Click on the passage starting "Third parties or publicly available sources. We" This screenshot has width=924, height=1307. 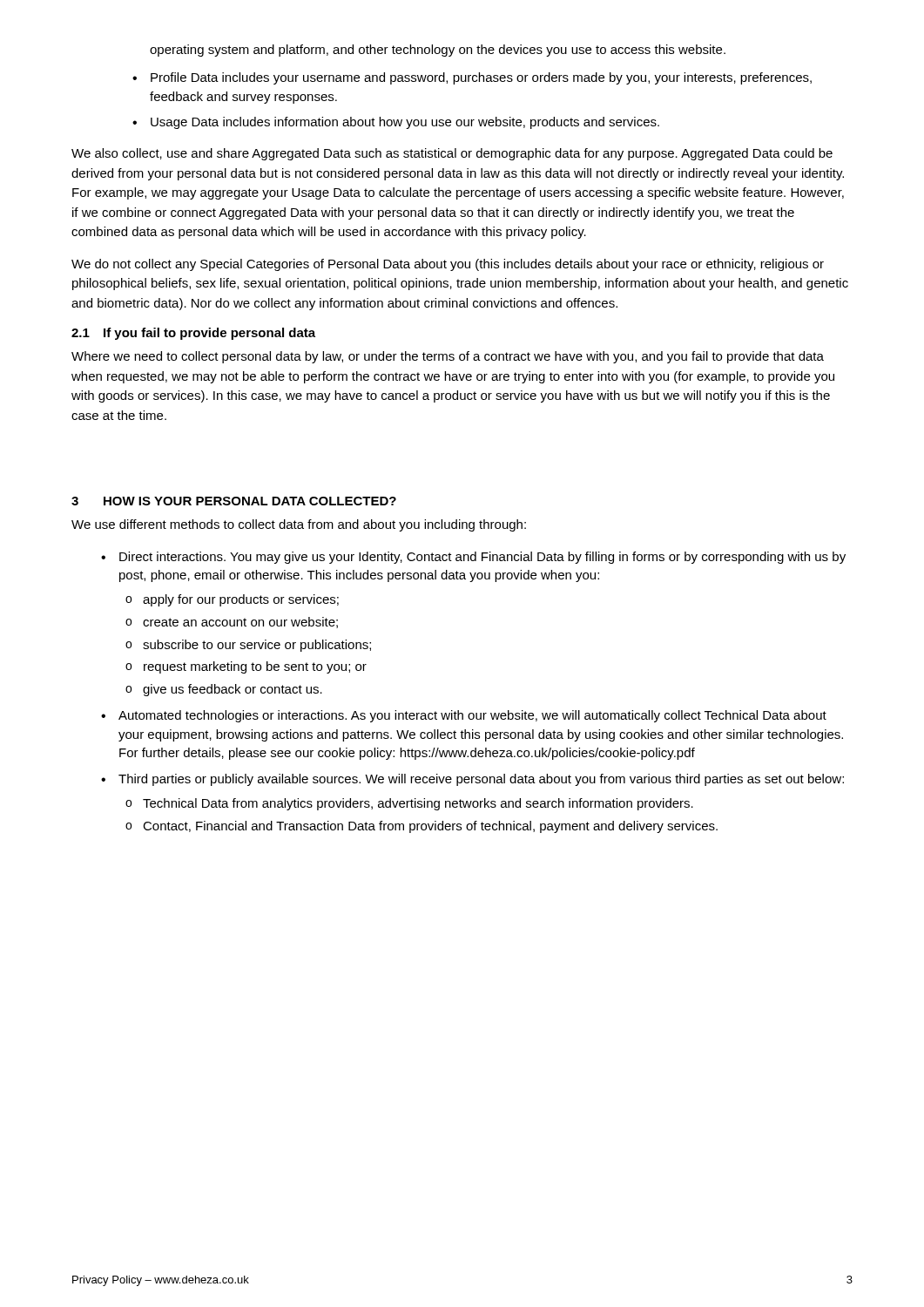(x=486, y=803)
